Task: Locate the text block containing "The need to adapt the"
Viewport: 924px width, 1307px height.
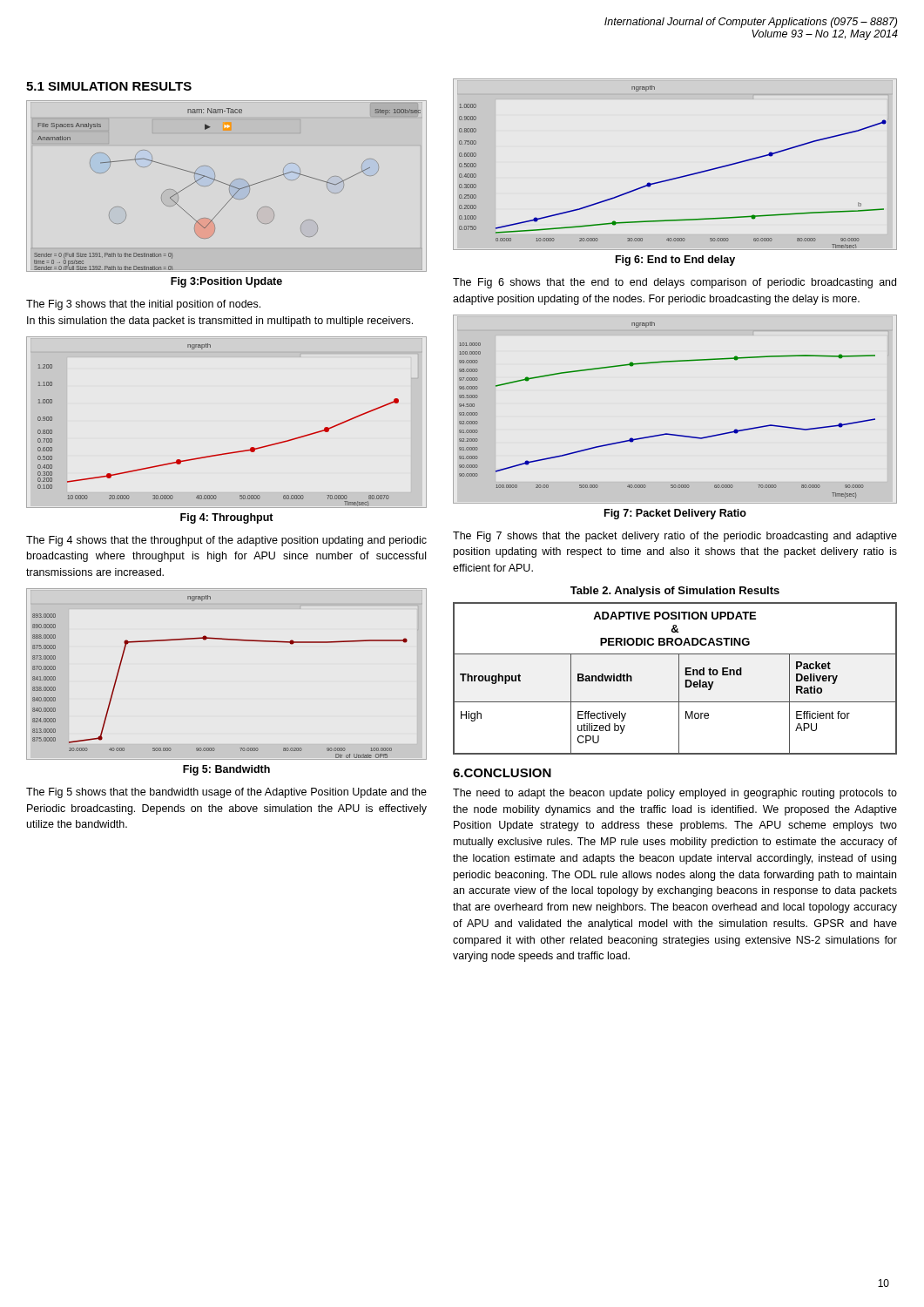Action: (675, 874)
